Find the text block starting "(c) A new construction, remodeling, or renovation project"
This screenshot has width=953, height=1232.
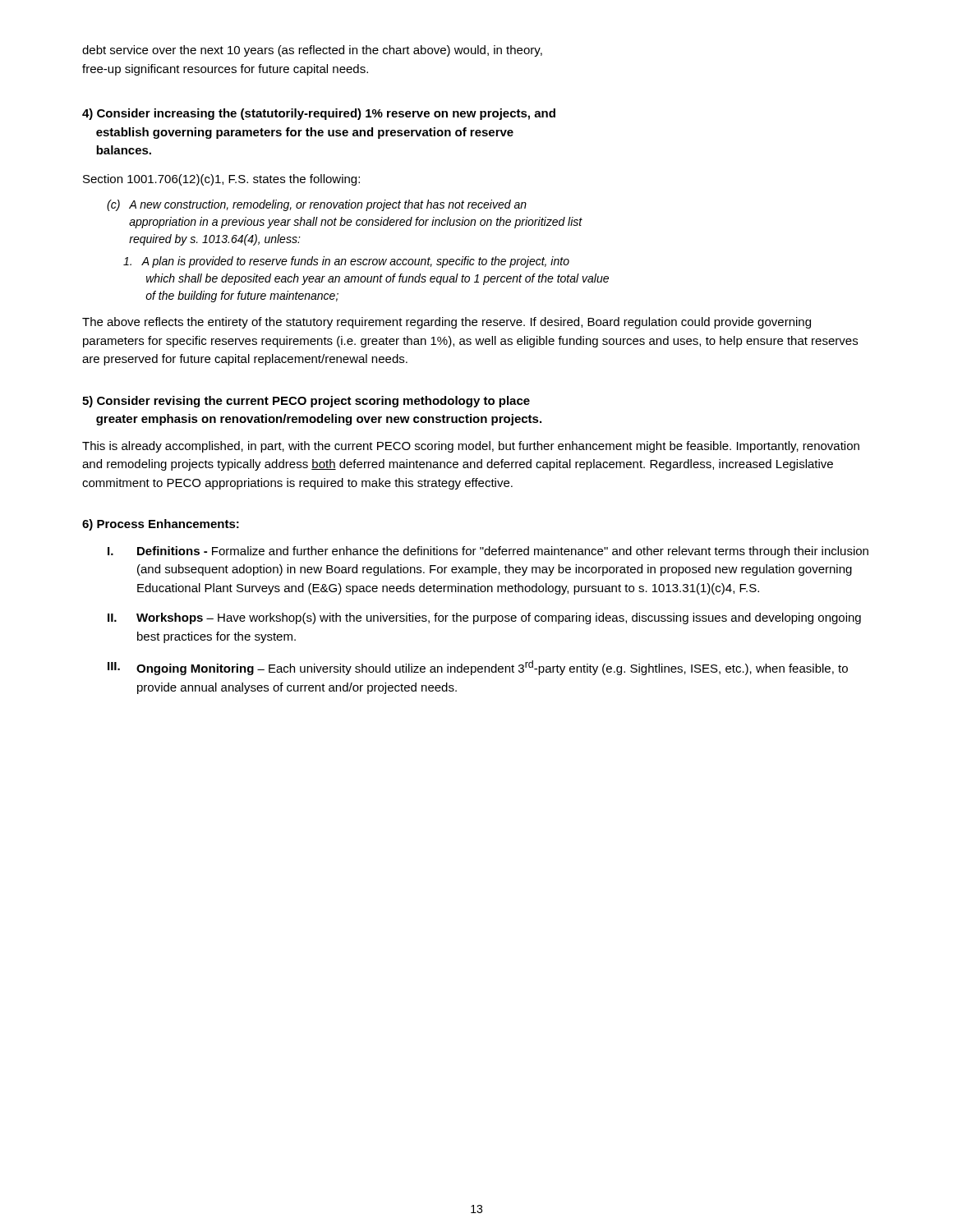344,222
